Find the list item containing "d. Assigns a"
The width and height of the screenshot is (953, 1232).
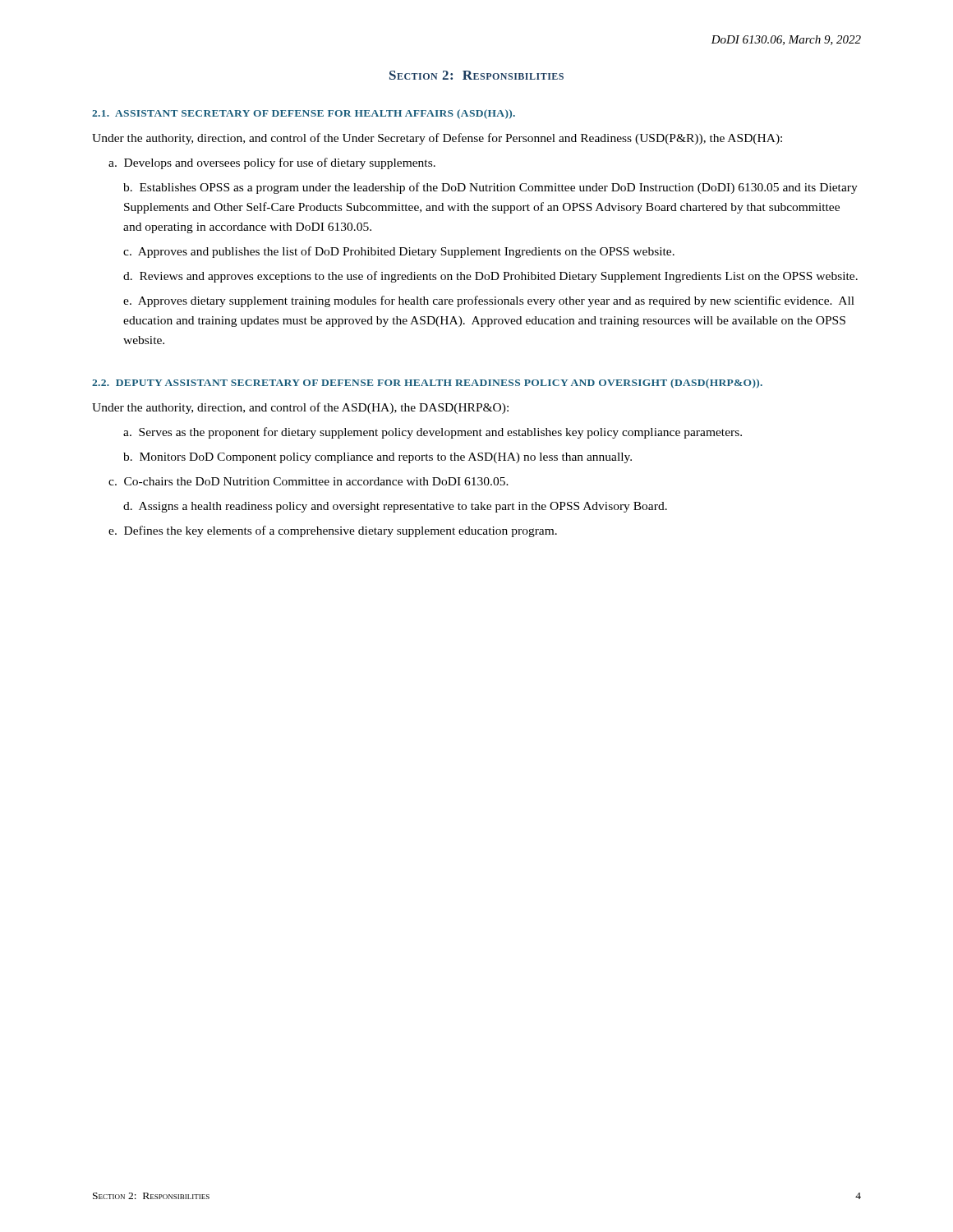pos(395,506)
